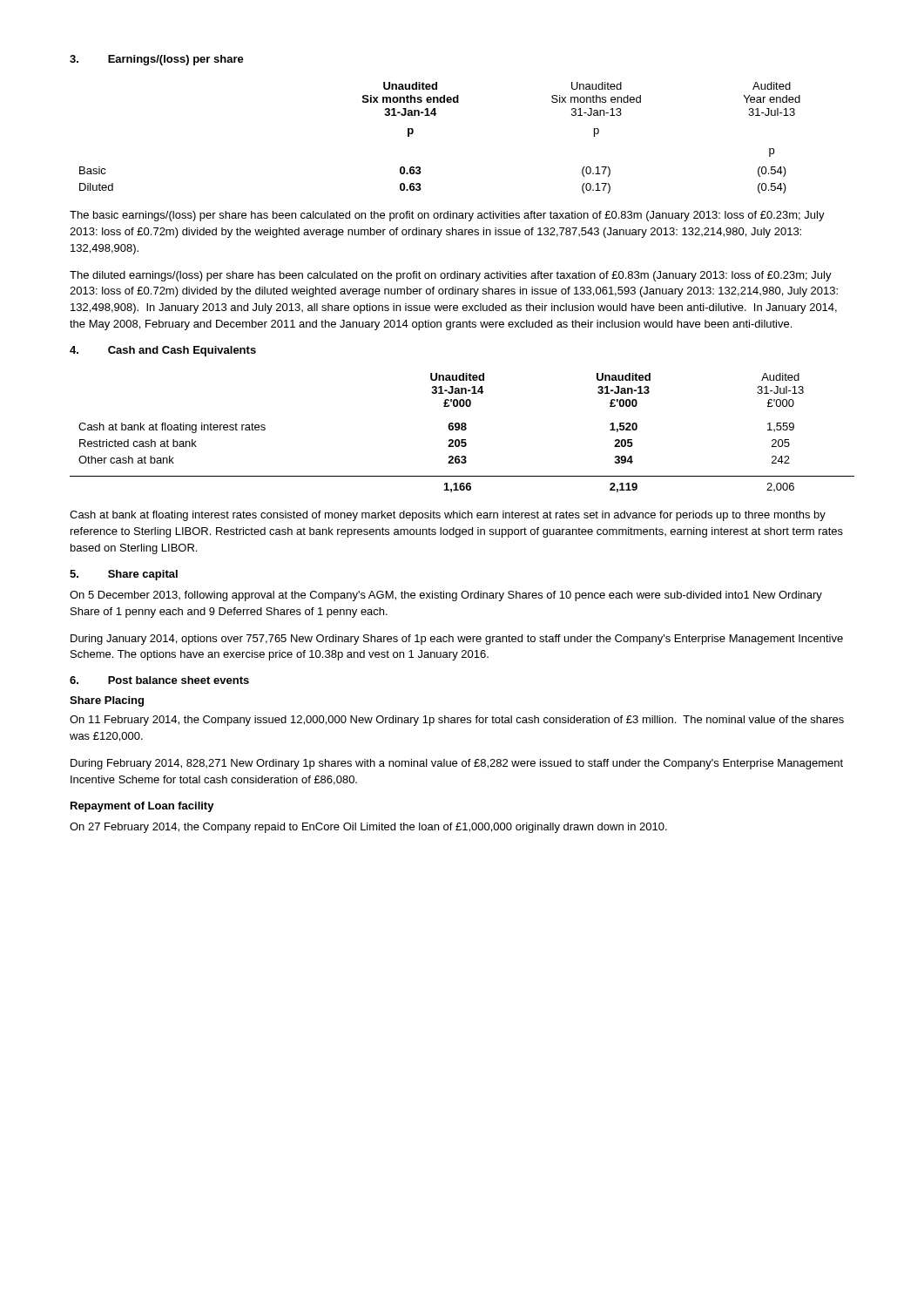
Task: Click the passage that begins "The basic earnings/(loss) per share has"
Action: point(447,231)
